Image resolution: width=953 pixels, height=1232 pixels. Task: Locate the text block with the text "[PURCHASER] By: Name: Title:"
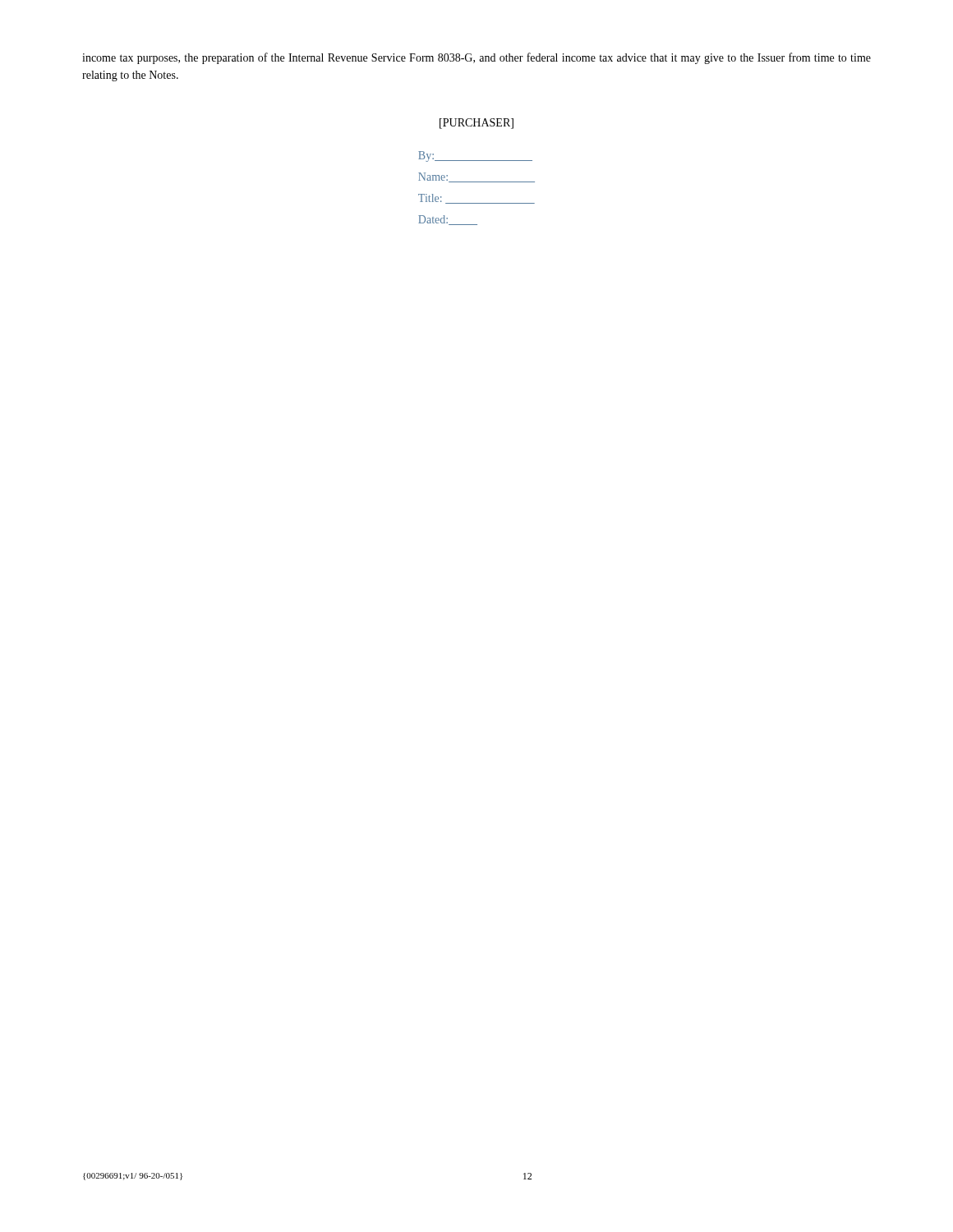tap(476, 176)
